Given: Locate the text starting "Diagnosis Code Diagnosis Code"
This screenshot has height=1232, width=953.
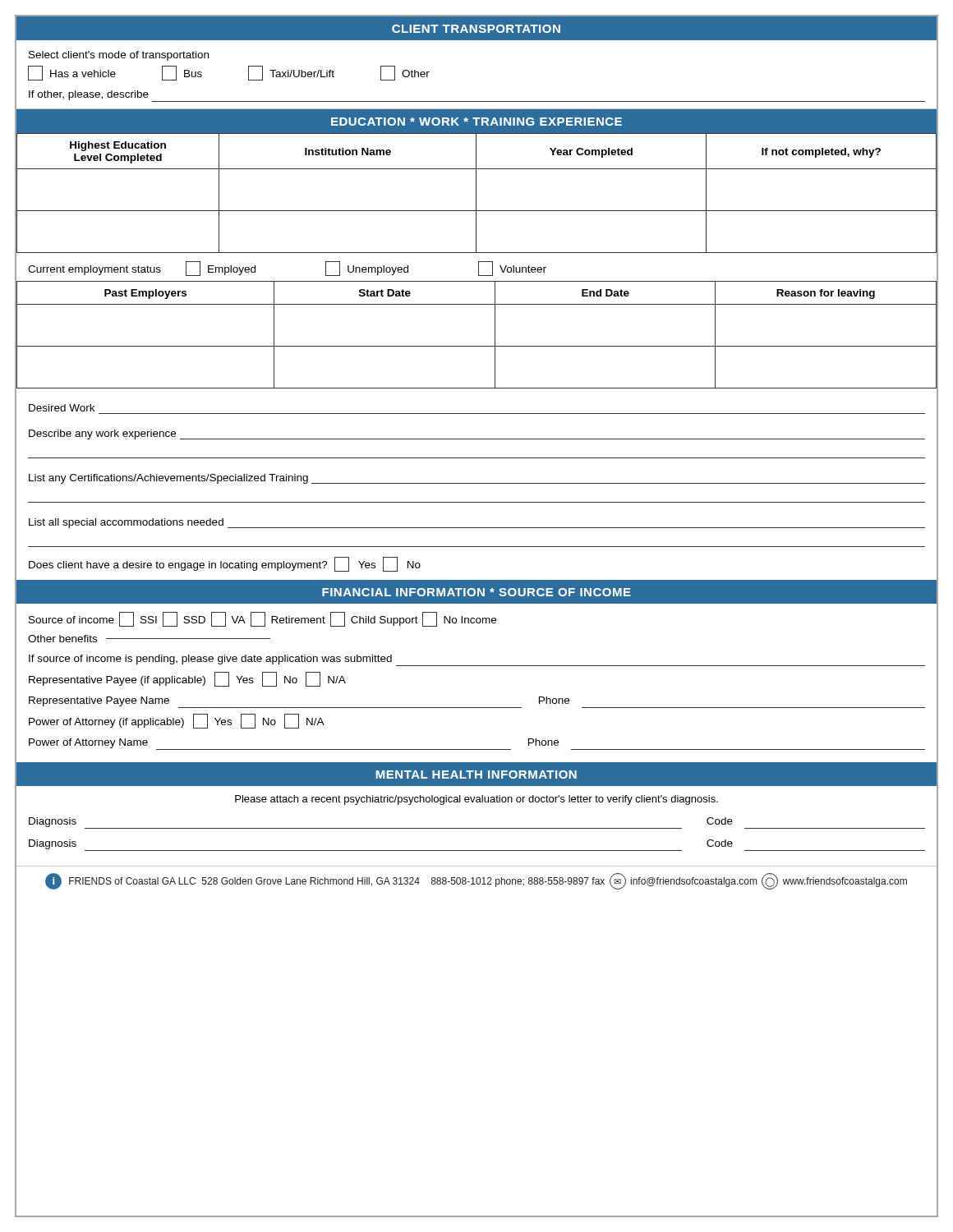Looking at the screenshot, I should pyautogui.click(x=476, y=832).
